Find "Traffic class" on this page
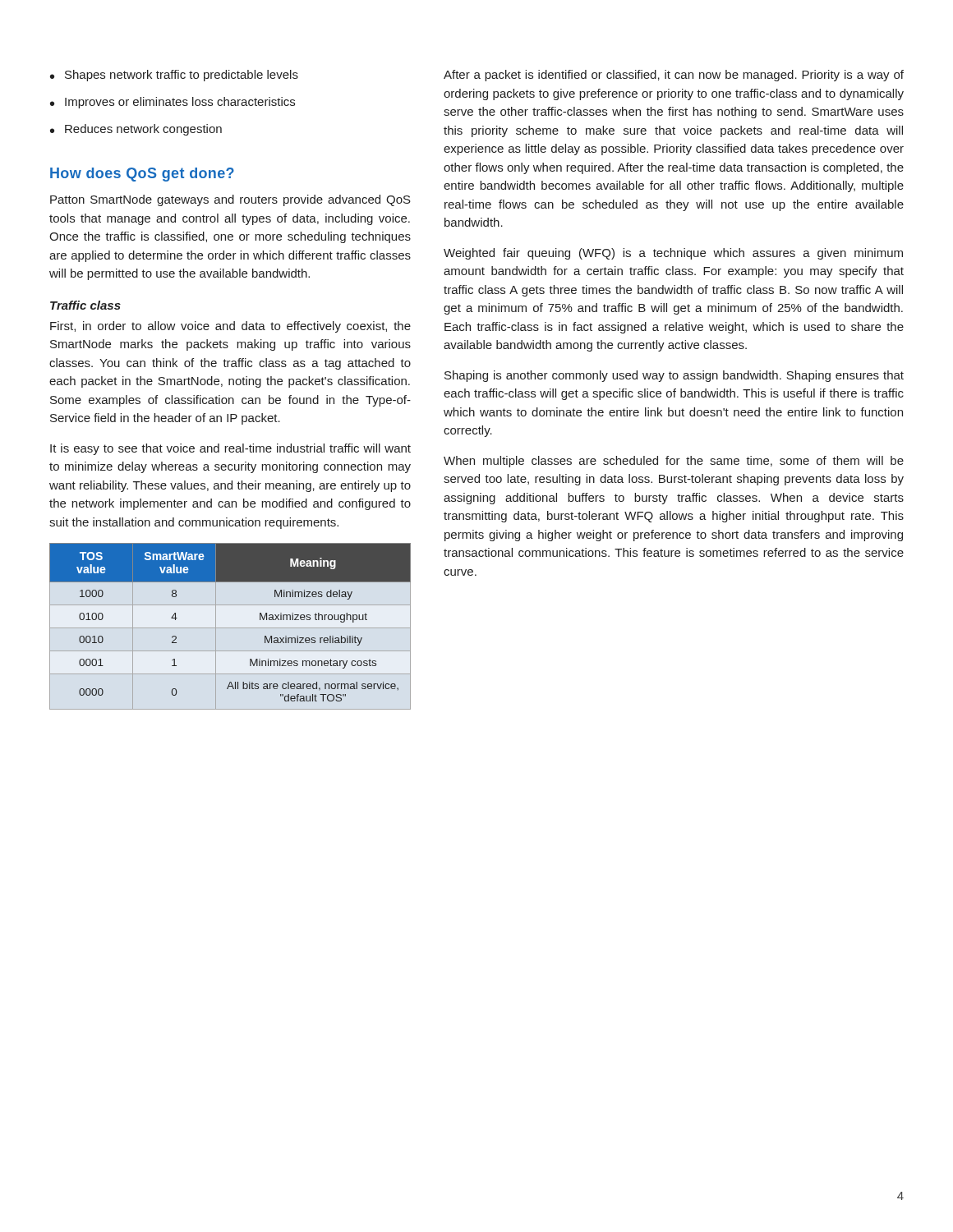Viewport: 953px width, 1232px height. [85, 305]
